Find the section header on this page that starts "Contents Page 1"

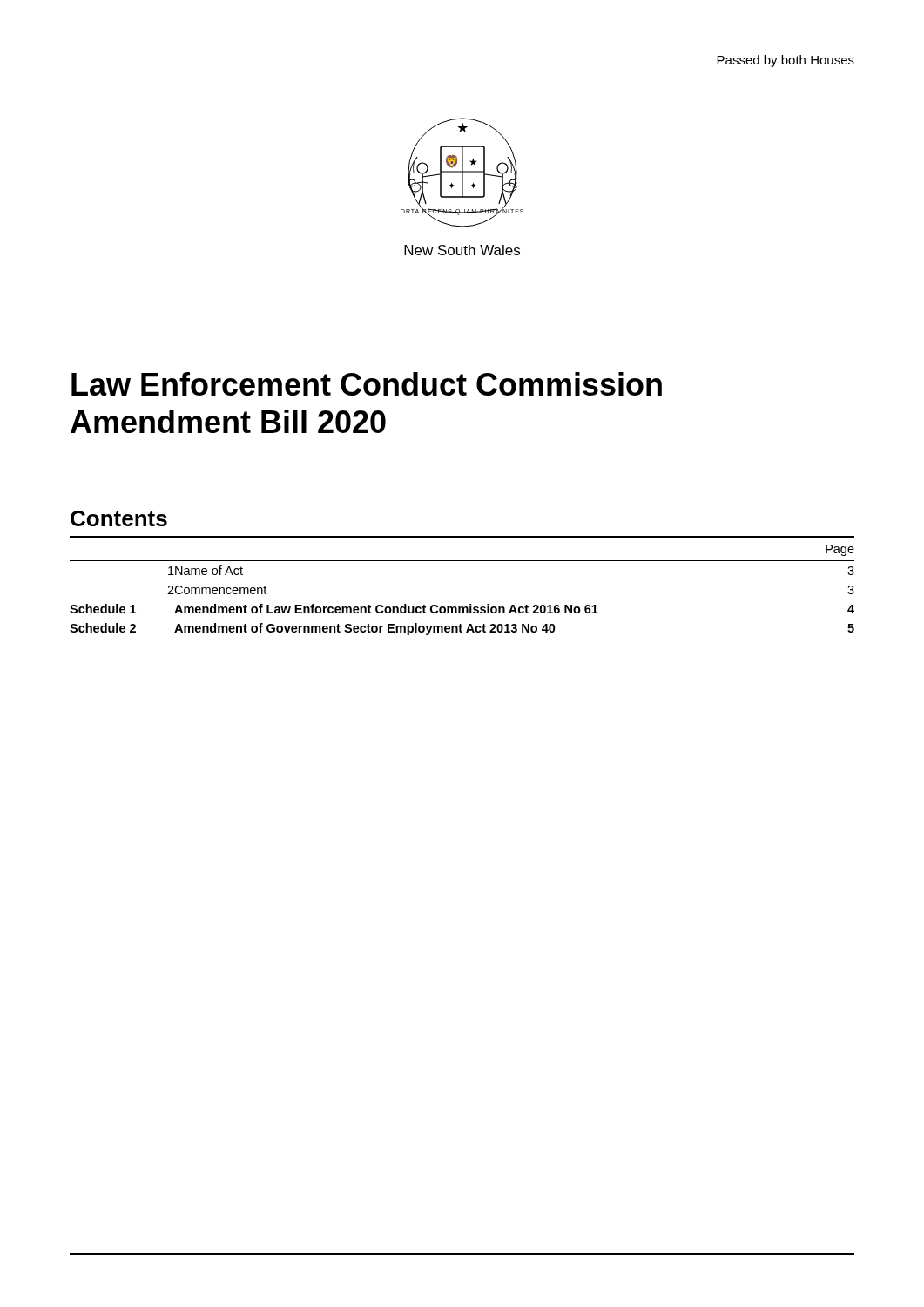click(x=462, y=572)
